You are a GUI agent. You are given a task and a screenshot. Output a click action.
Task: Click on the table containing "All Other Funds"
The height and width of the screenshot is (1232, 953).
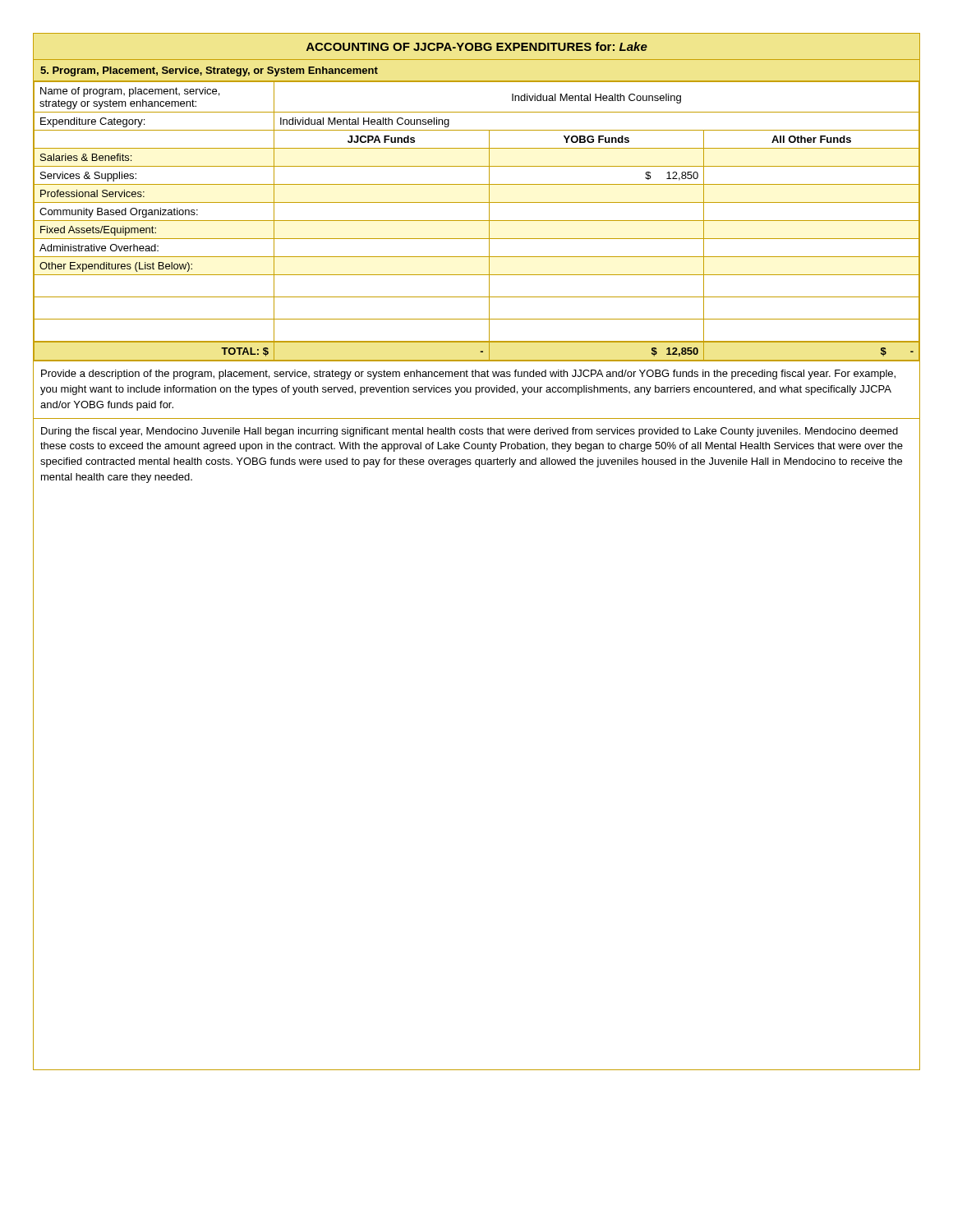tap(476, 221)
